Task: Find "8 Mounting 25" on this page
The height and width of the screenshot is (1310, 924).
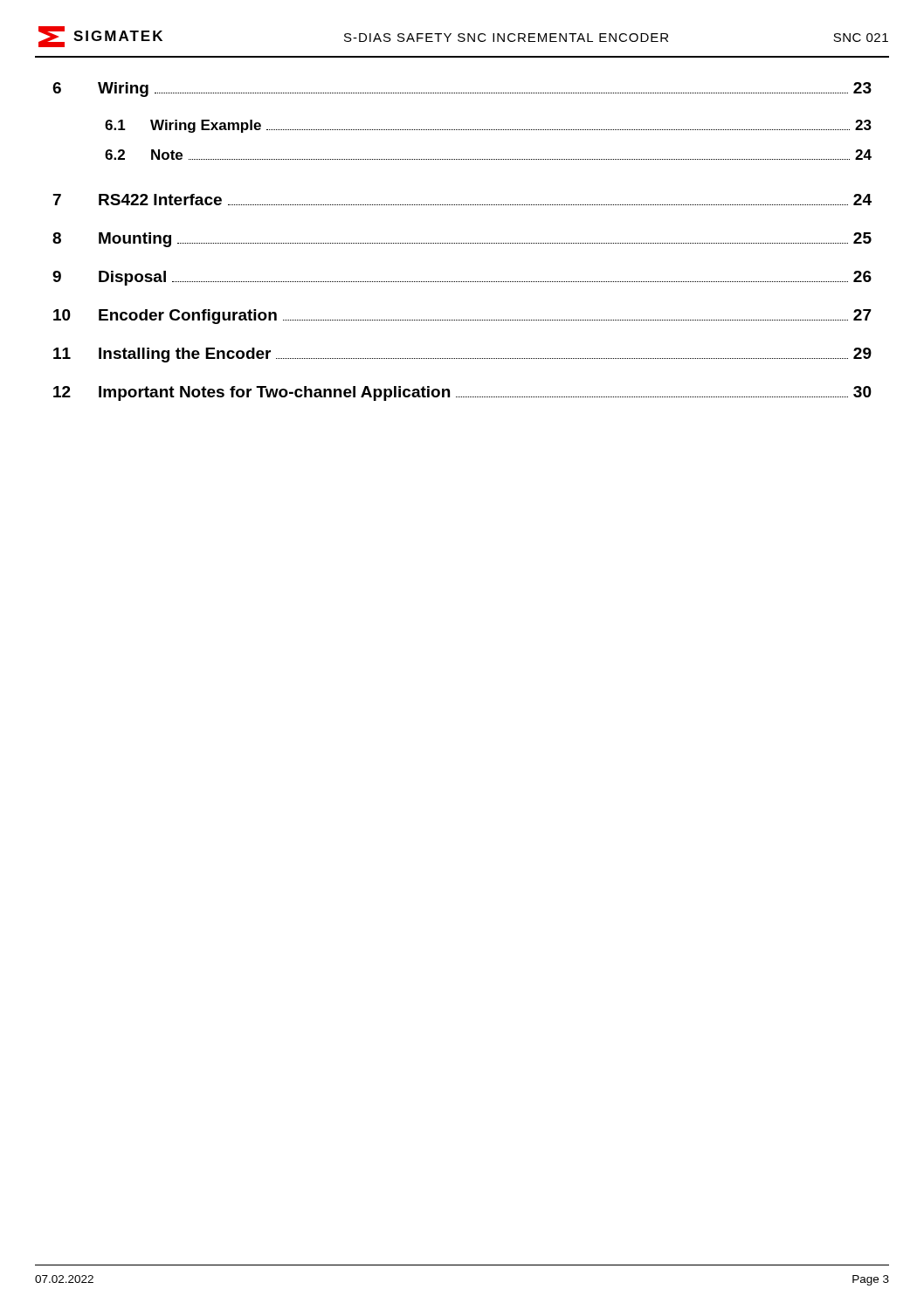Action: tap(462, 238)
